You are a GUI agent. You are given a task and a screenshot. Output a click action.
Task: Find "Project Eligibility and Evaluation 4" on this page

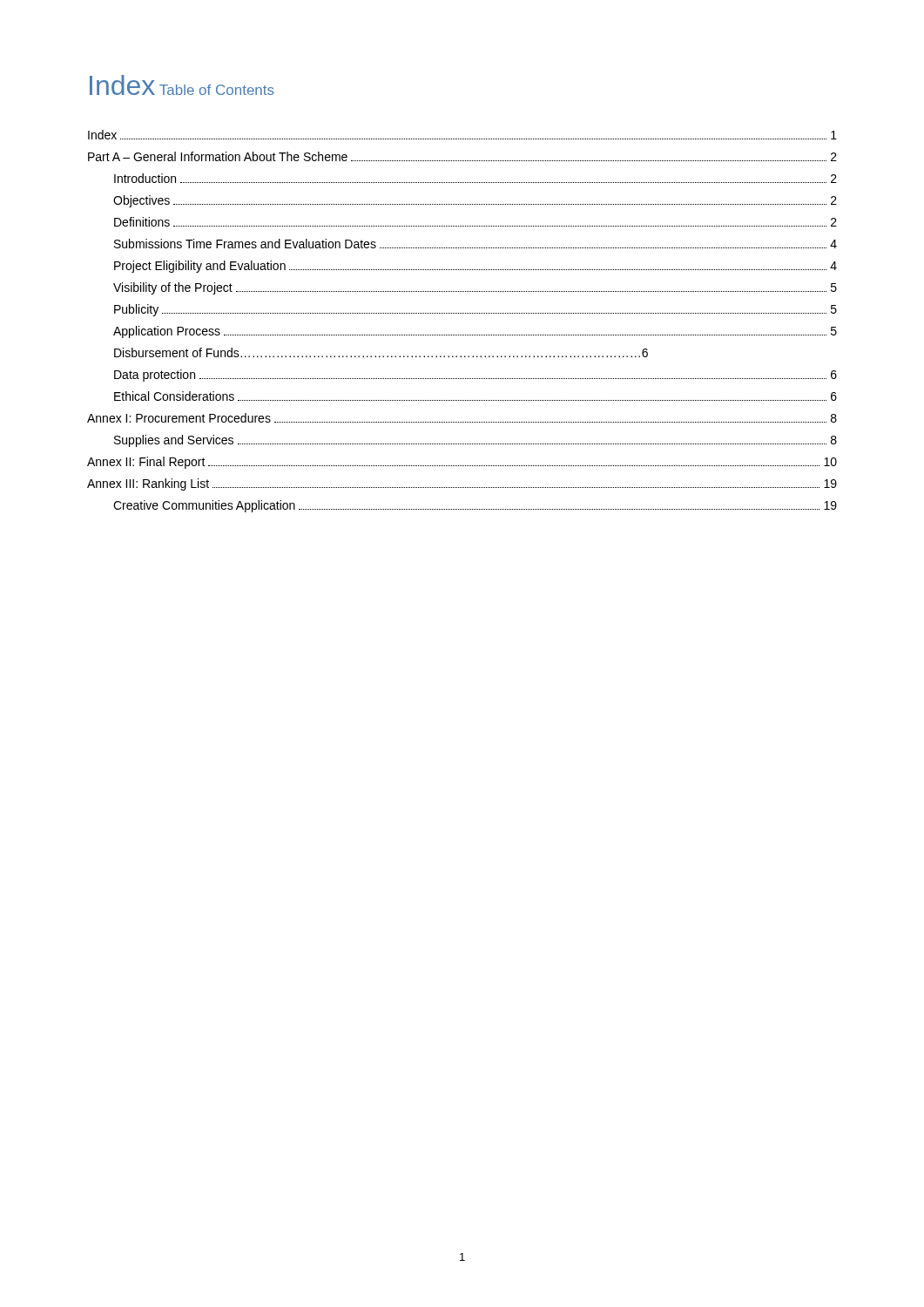(x=475, y=266)
